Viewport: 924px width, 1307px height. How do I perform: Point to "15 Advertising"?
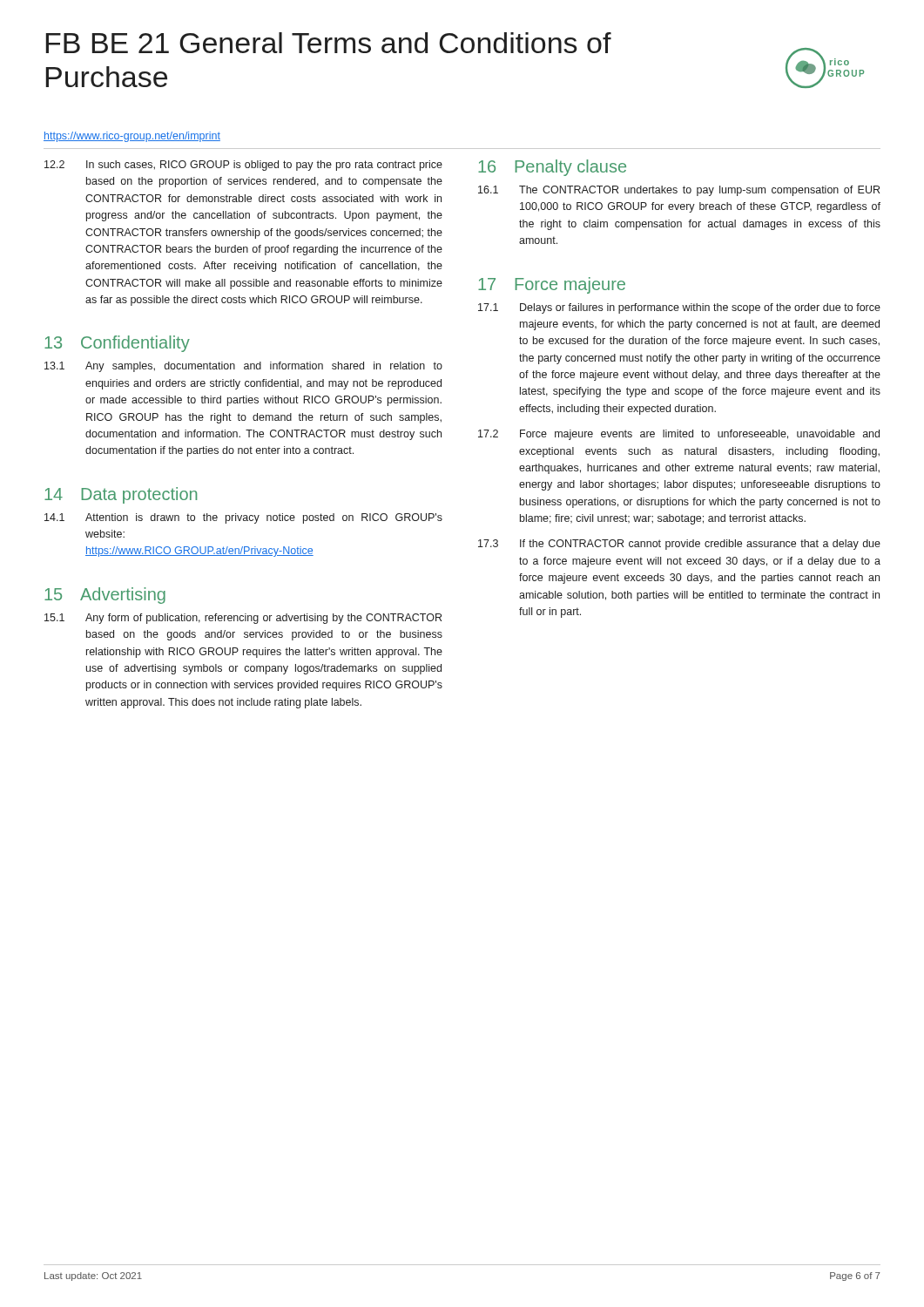tap(105, 594)
